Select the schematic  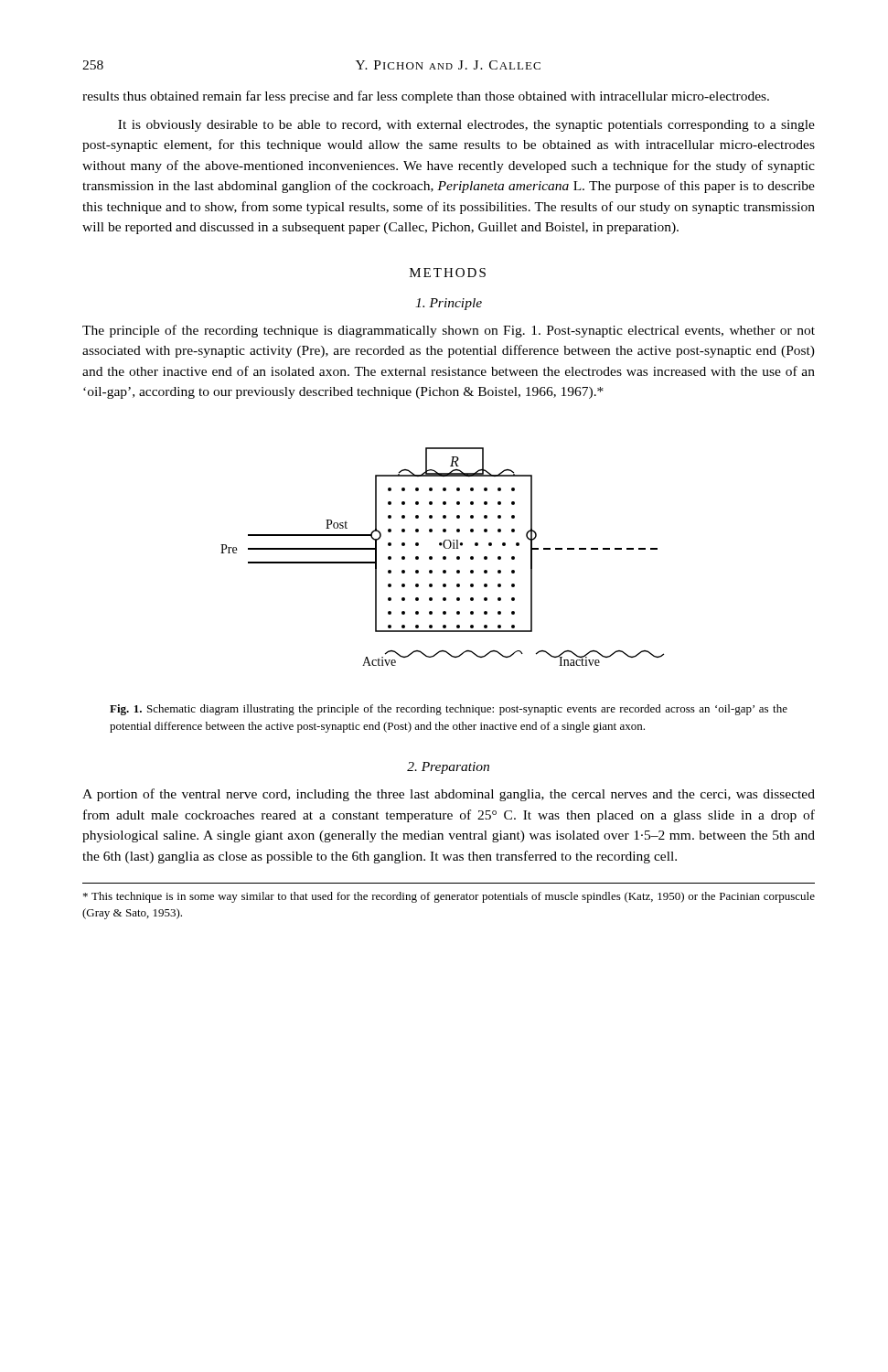point(449,552)
